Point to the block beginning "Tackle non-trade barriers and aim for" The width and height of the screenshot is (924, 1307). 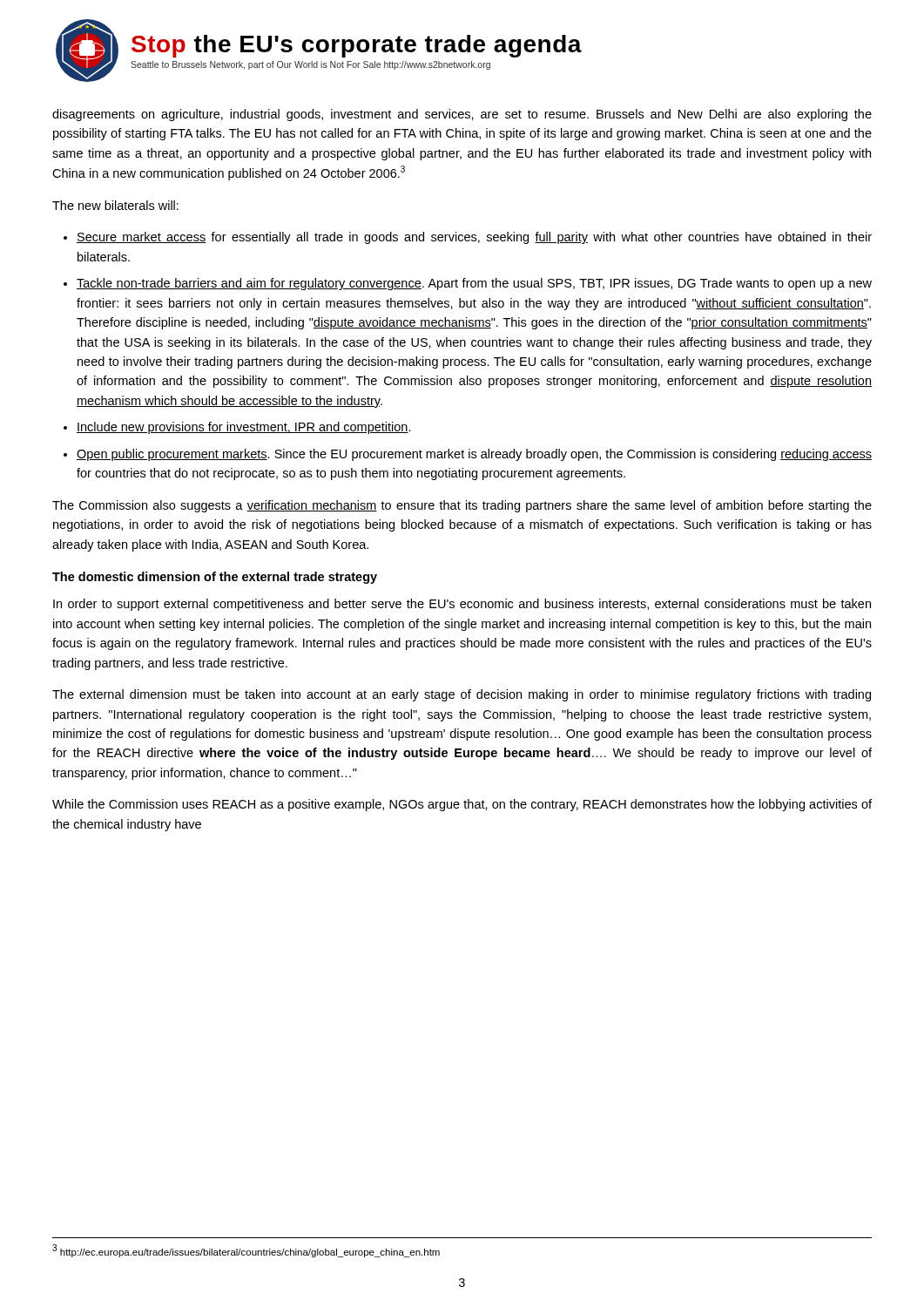tap(474, 342)
